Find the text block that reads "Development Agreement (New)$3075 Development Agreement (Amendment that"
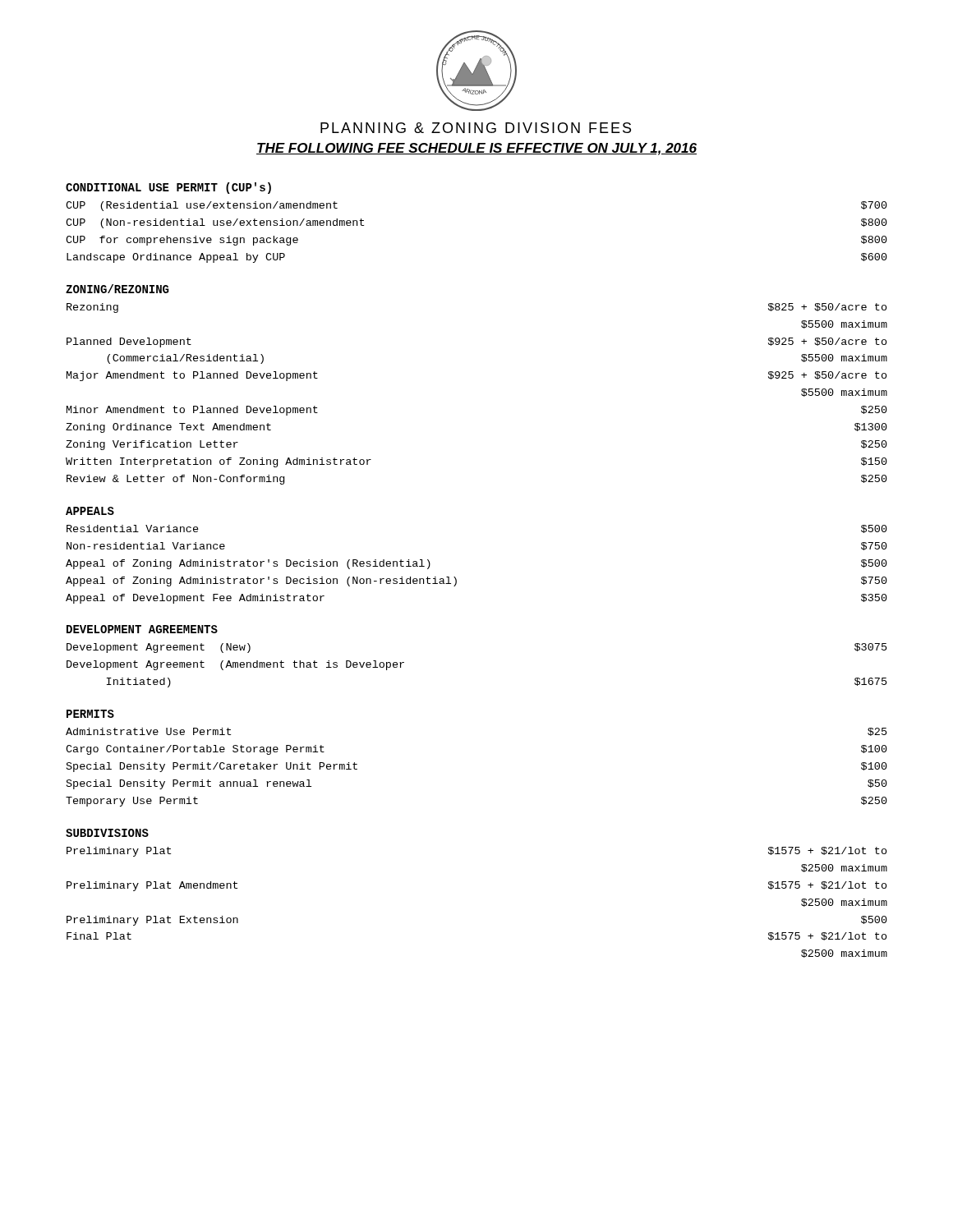This screenshot has height=1232, width=953. click(135, 648)
